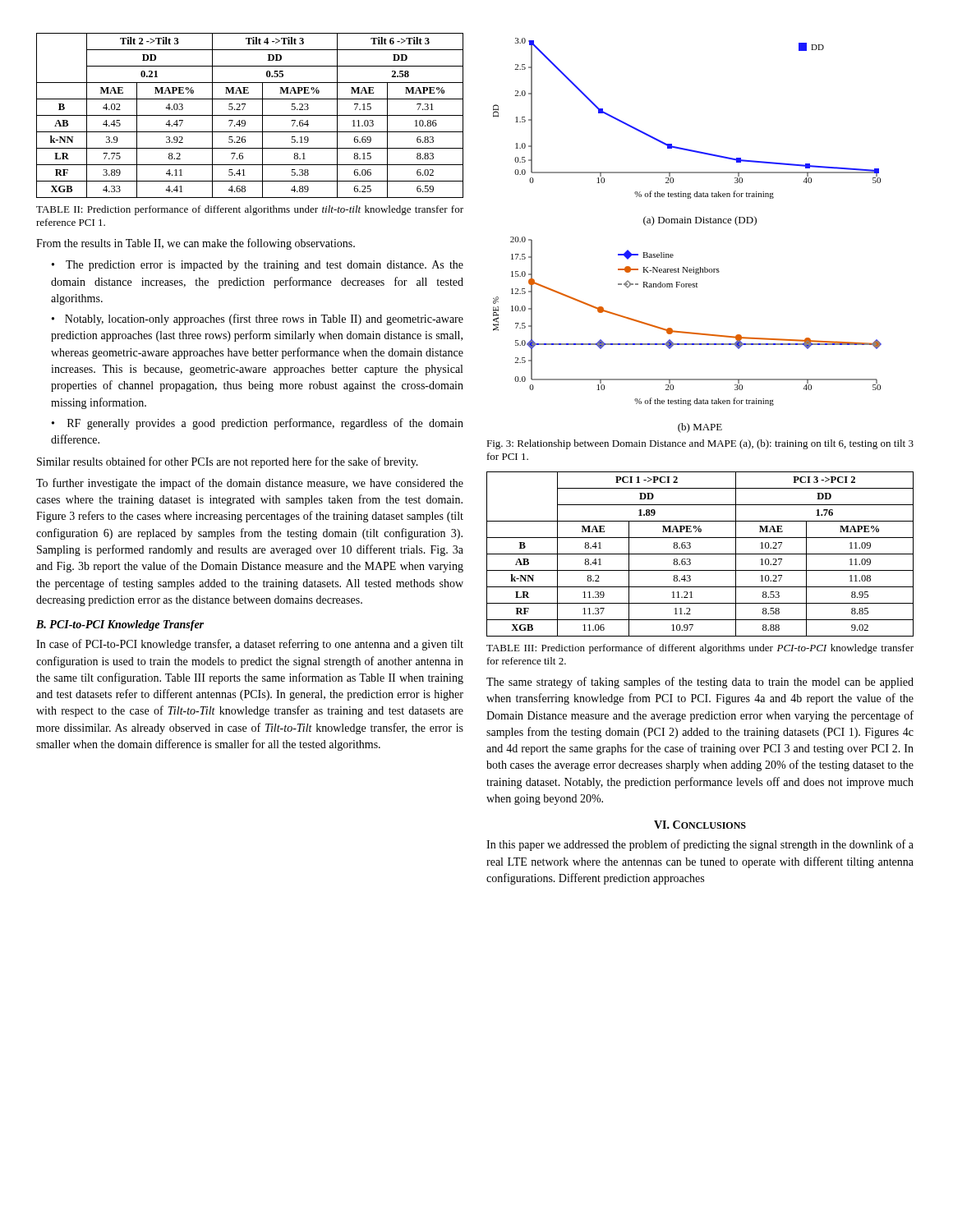
Task: Select the table that reads "PCI 3 ->PCI 2"
Action: (700, 554)
